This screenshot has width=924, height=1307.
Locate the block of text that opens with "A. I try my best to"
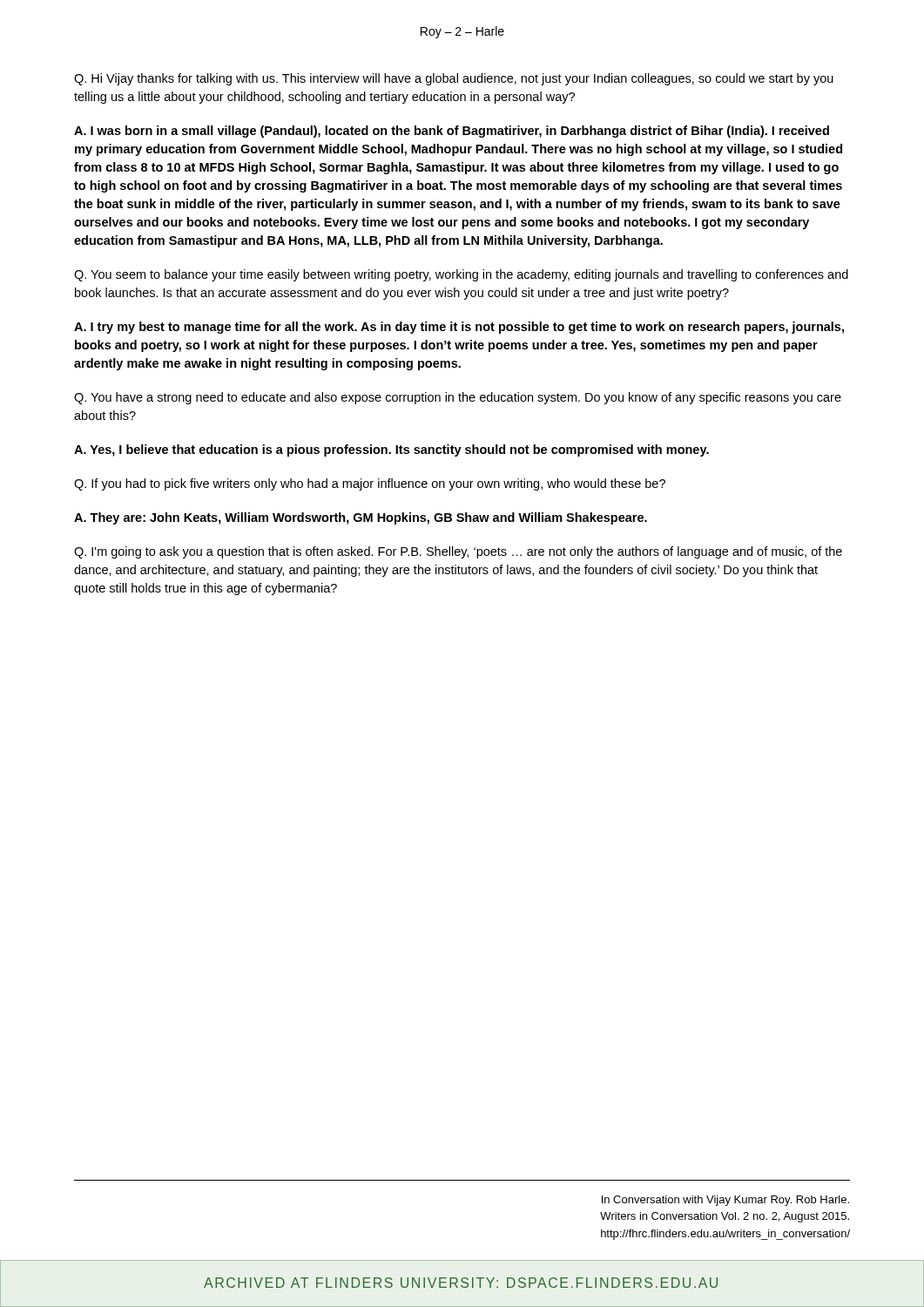(x=459, y=345)
